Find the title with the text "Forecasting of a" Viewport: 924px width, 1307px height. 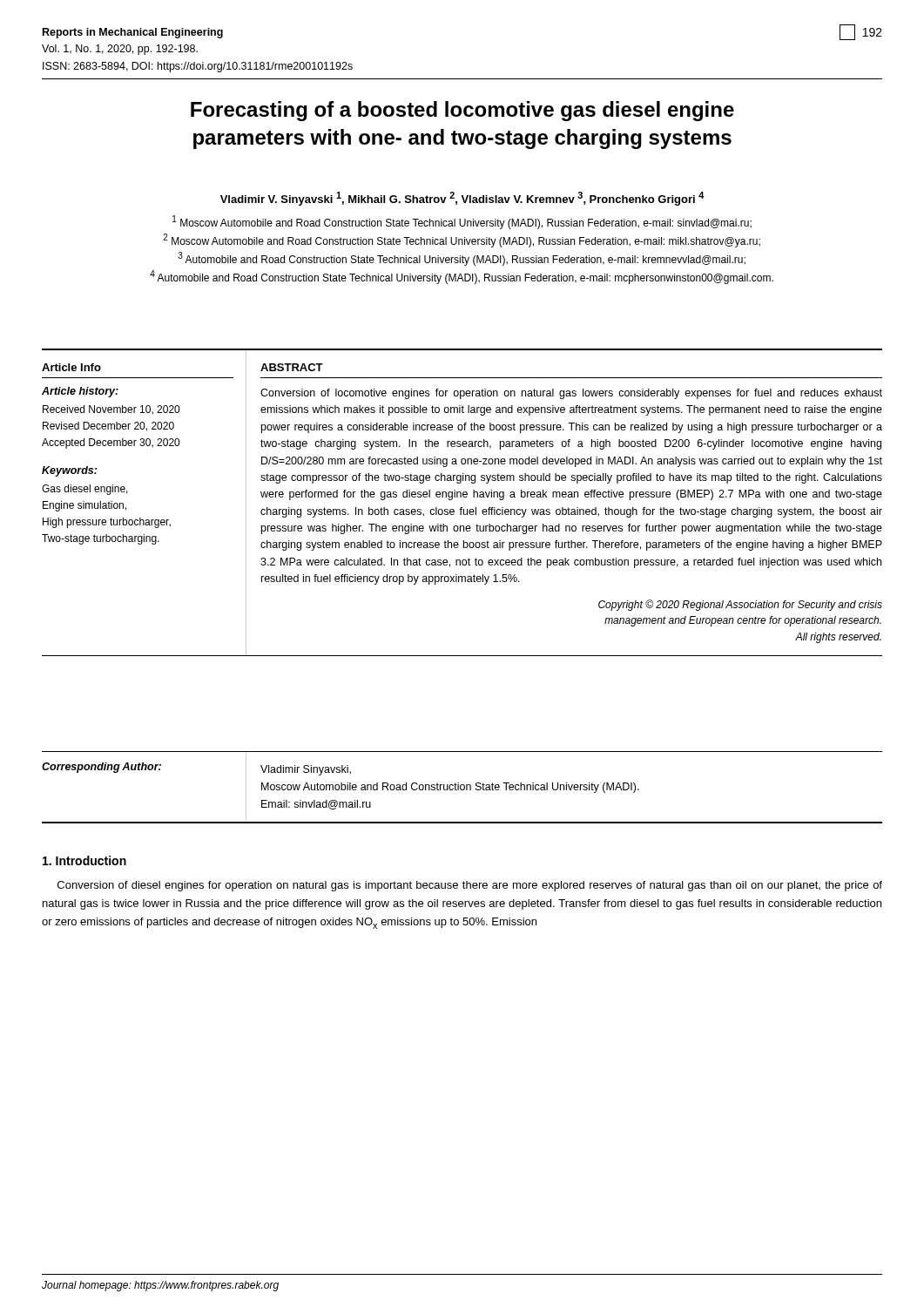tap(462, 124)
